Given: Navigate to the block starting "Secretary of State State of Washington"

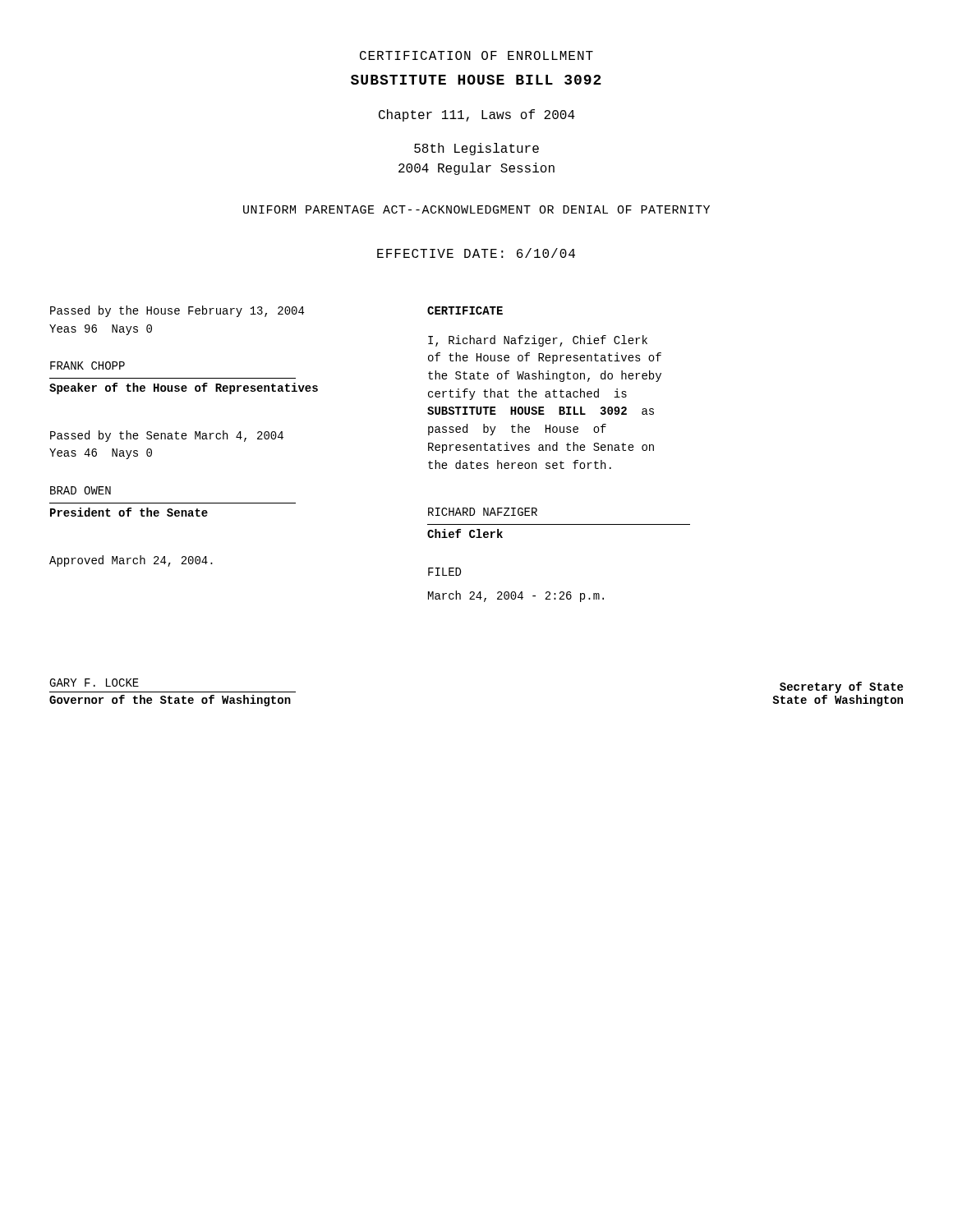Looking at the screenshot, I should (838, 694).
